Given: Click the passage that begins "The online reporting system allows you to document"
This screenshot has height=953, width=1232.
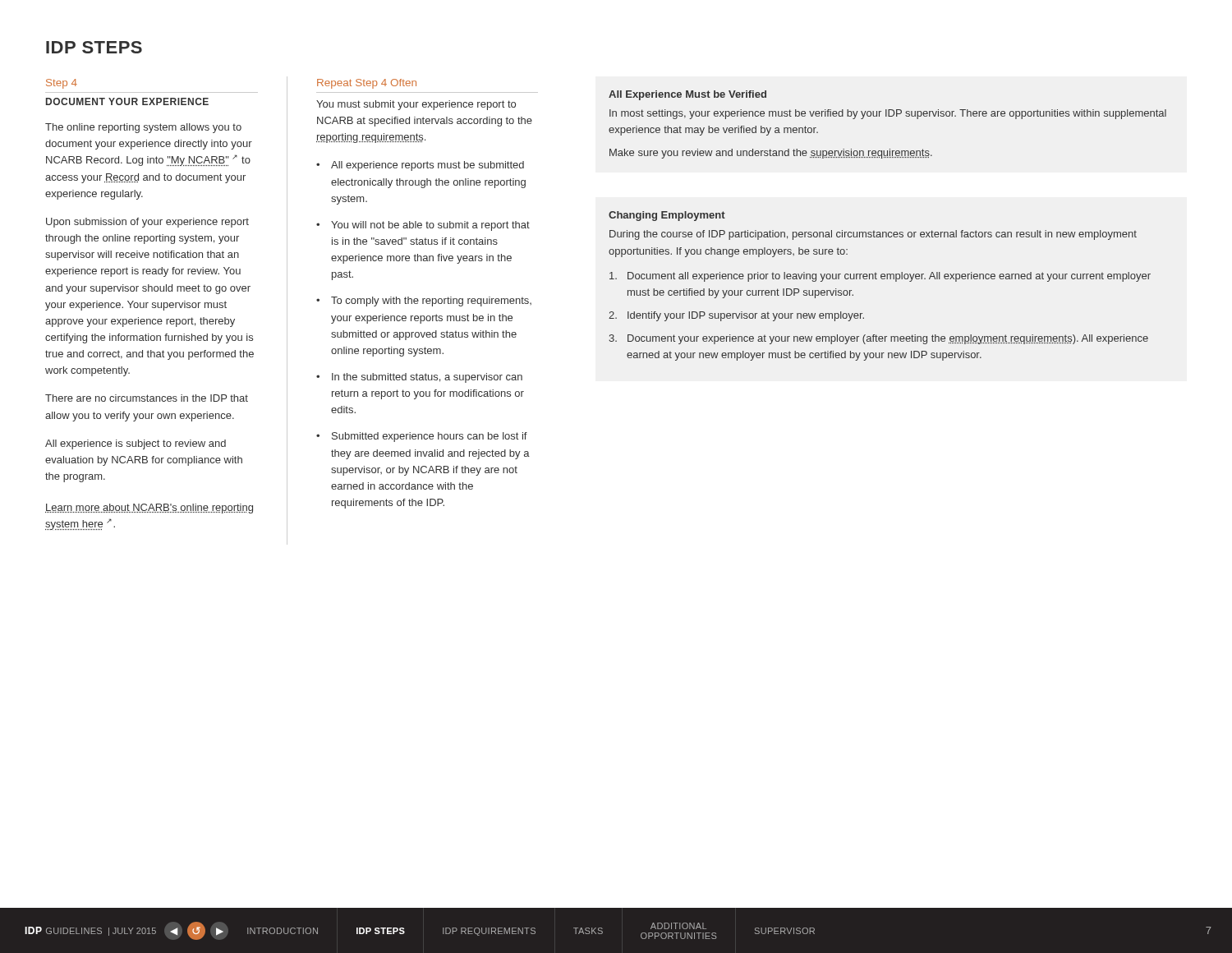Looking at the screenshot, I should pyautogui.click(x=152, y=161).
